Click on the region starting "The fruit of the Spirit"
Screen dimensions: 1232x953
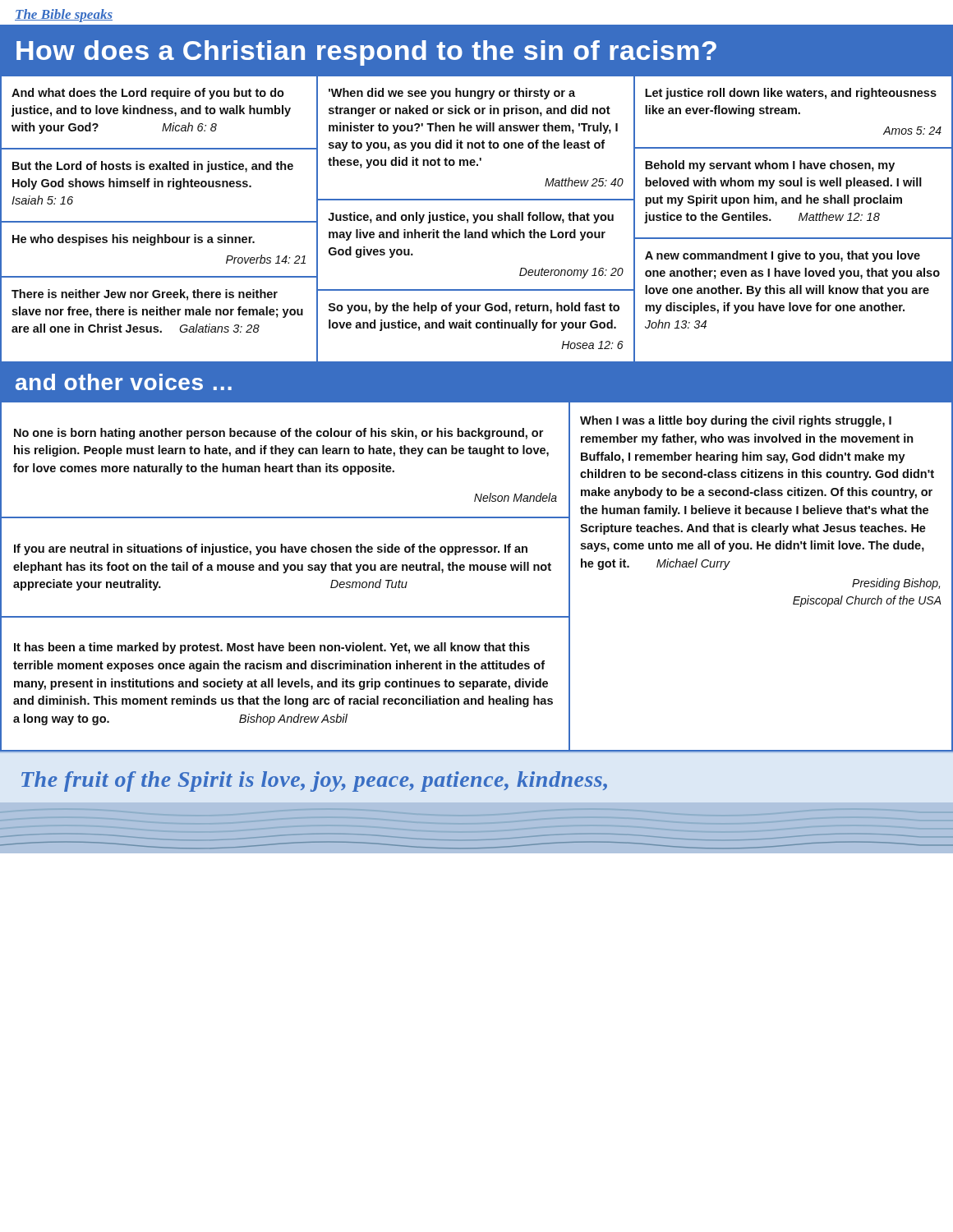coord(315,779)
